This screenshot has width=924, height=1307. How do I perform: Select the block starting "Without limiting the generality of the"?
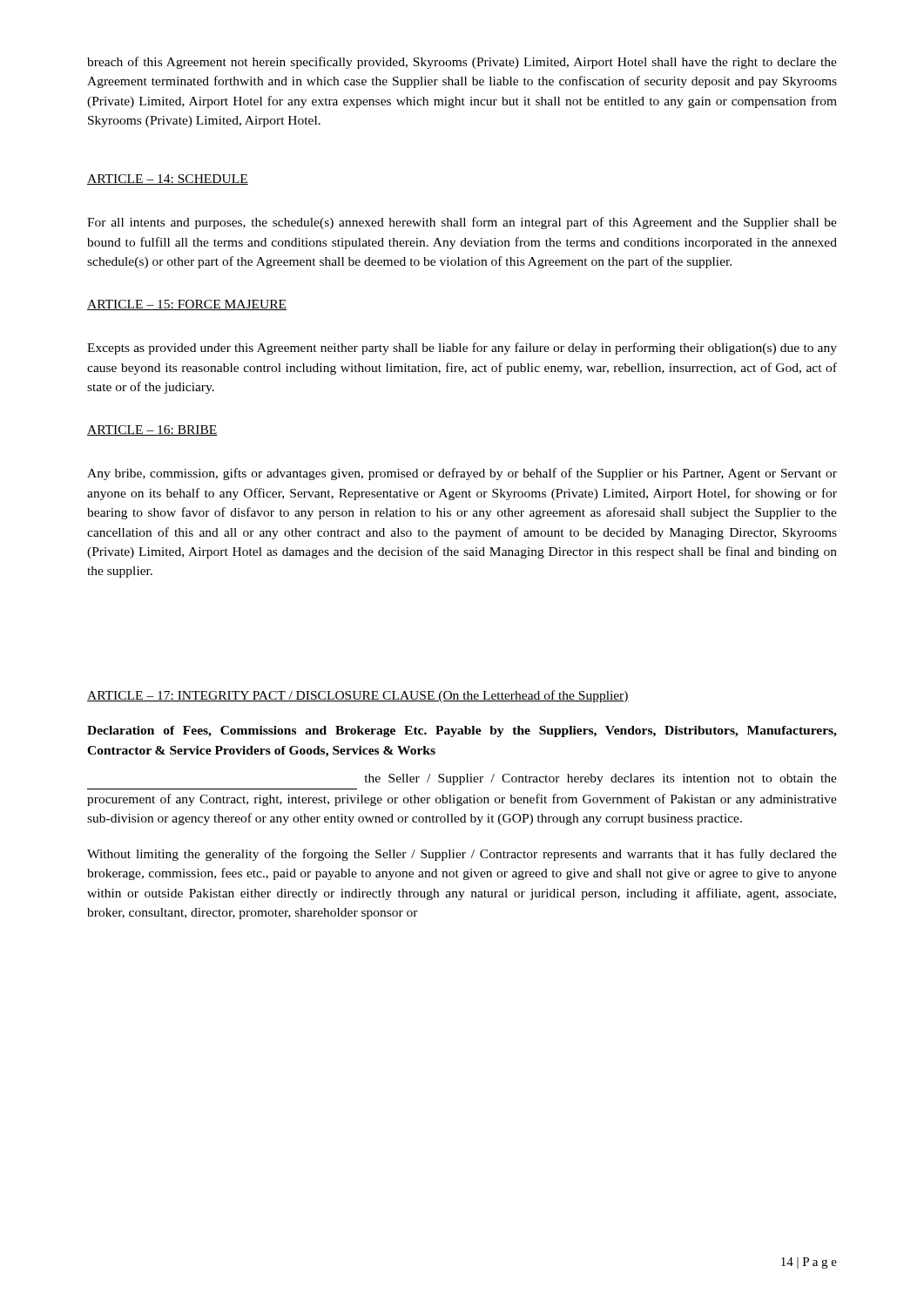(462, 883)
